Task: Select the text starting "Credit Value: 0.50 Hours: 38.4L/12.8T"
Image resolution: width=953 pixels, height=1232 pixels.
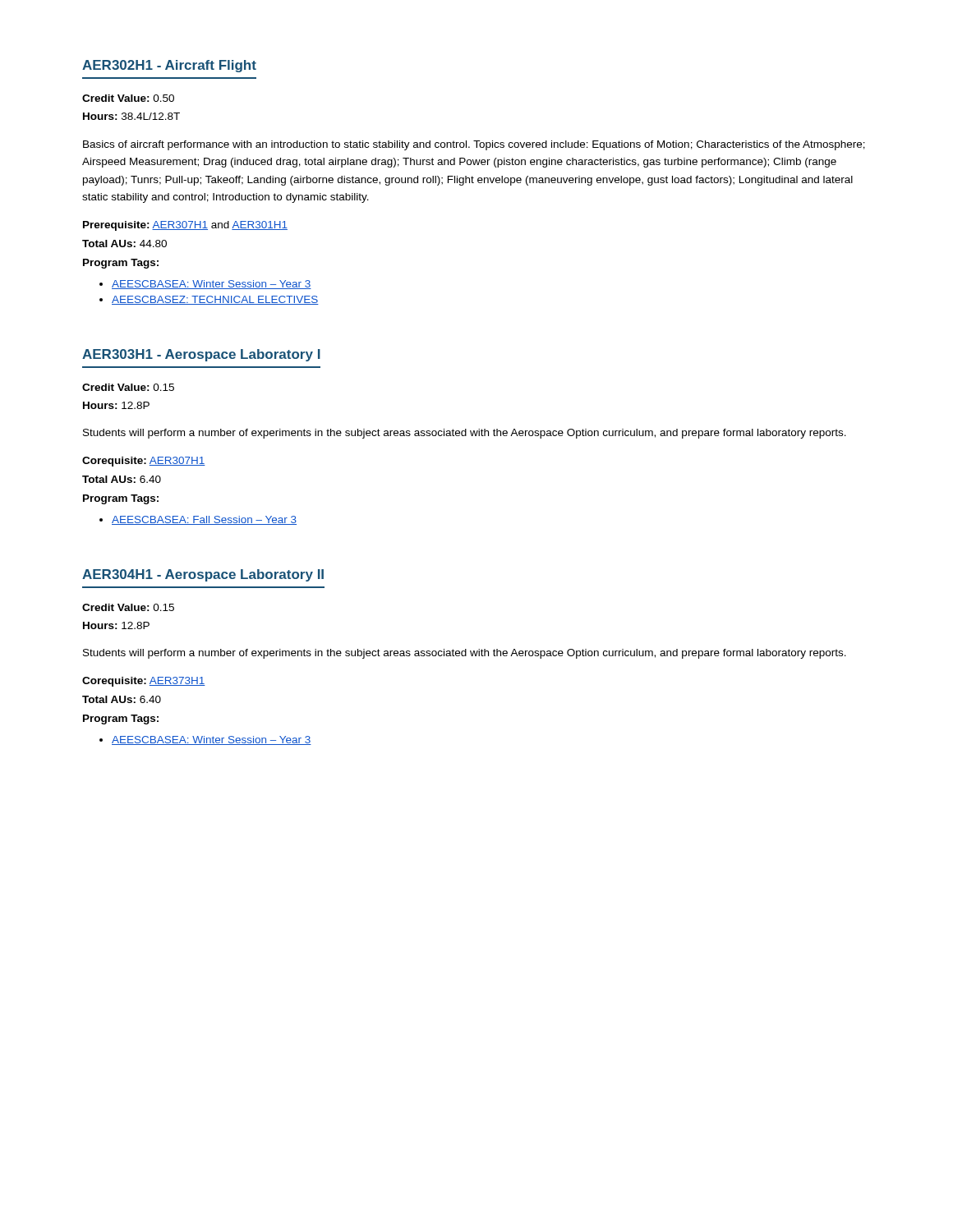Action: point(128,98)
